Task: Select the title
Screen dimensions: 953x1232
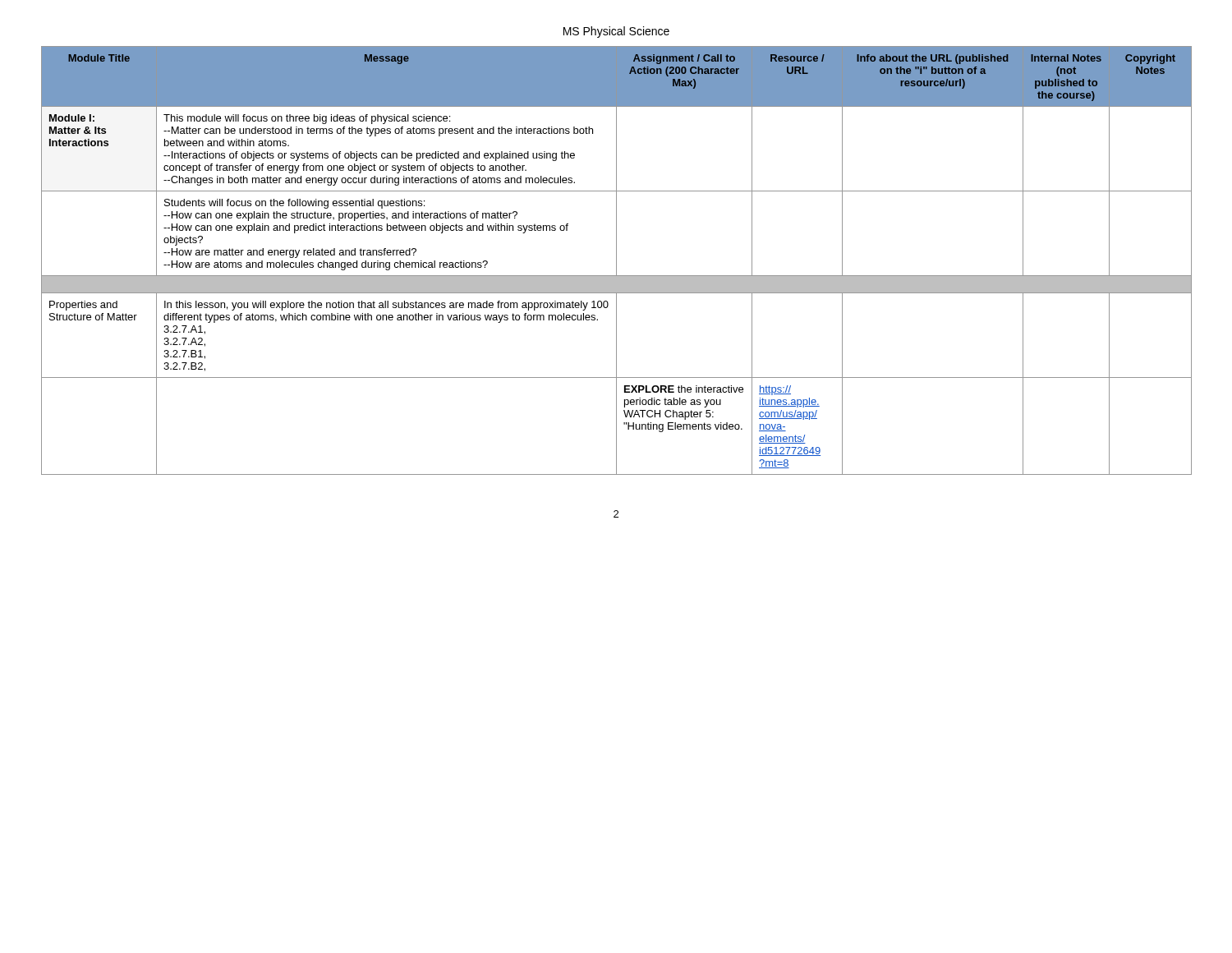Action: 616,31
